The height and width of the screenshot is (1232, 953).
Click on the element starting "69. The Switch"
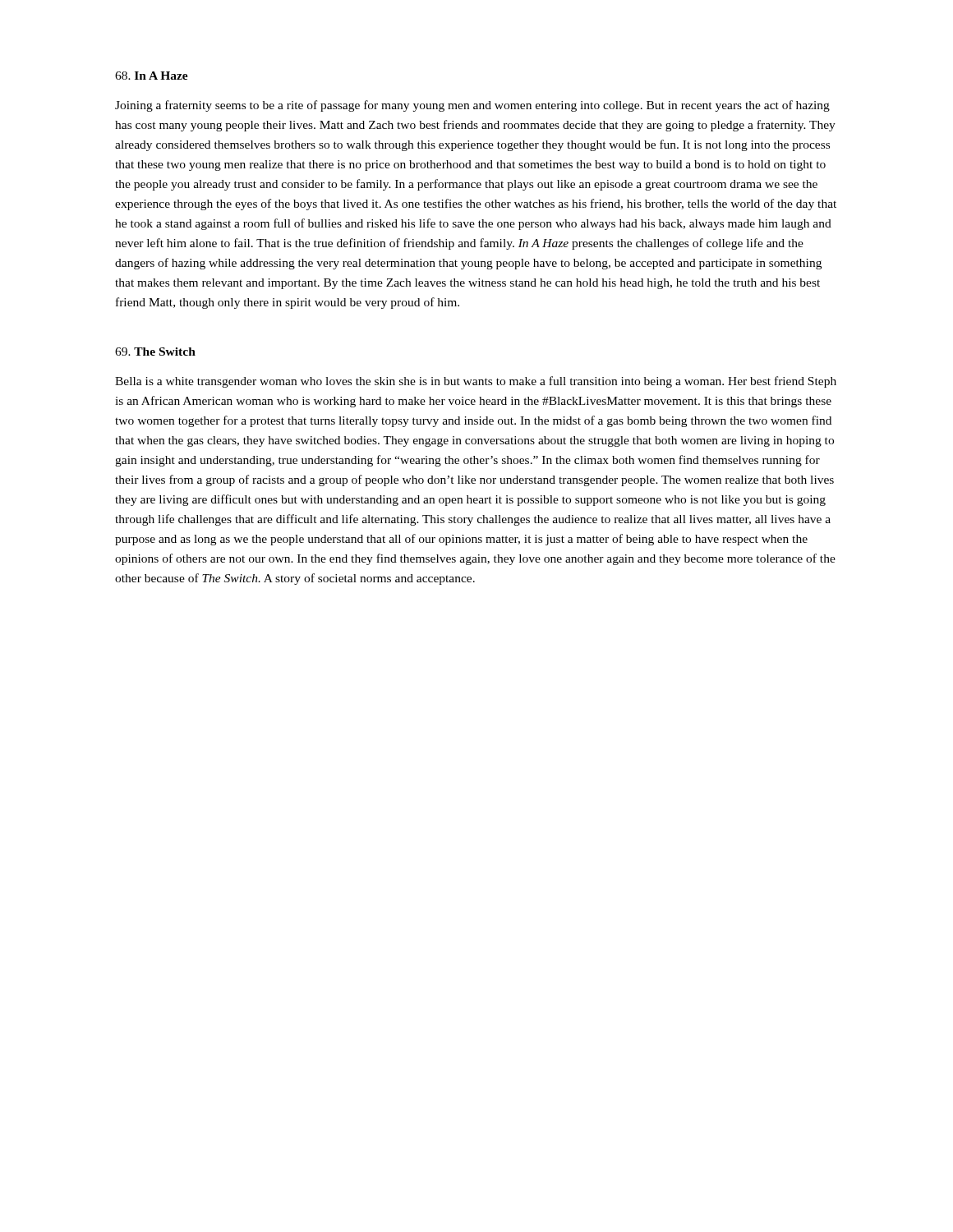point(155,351)
